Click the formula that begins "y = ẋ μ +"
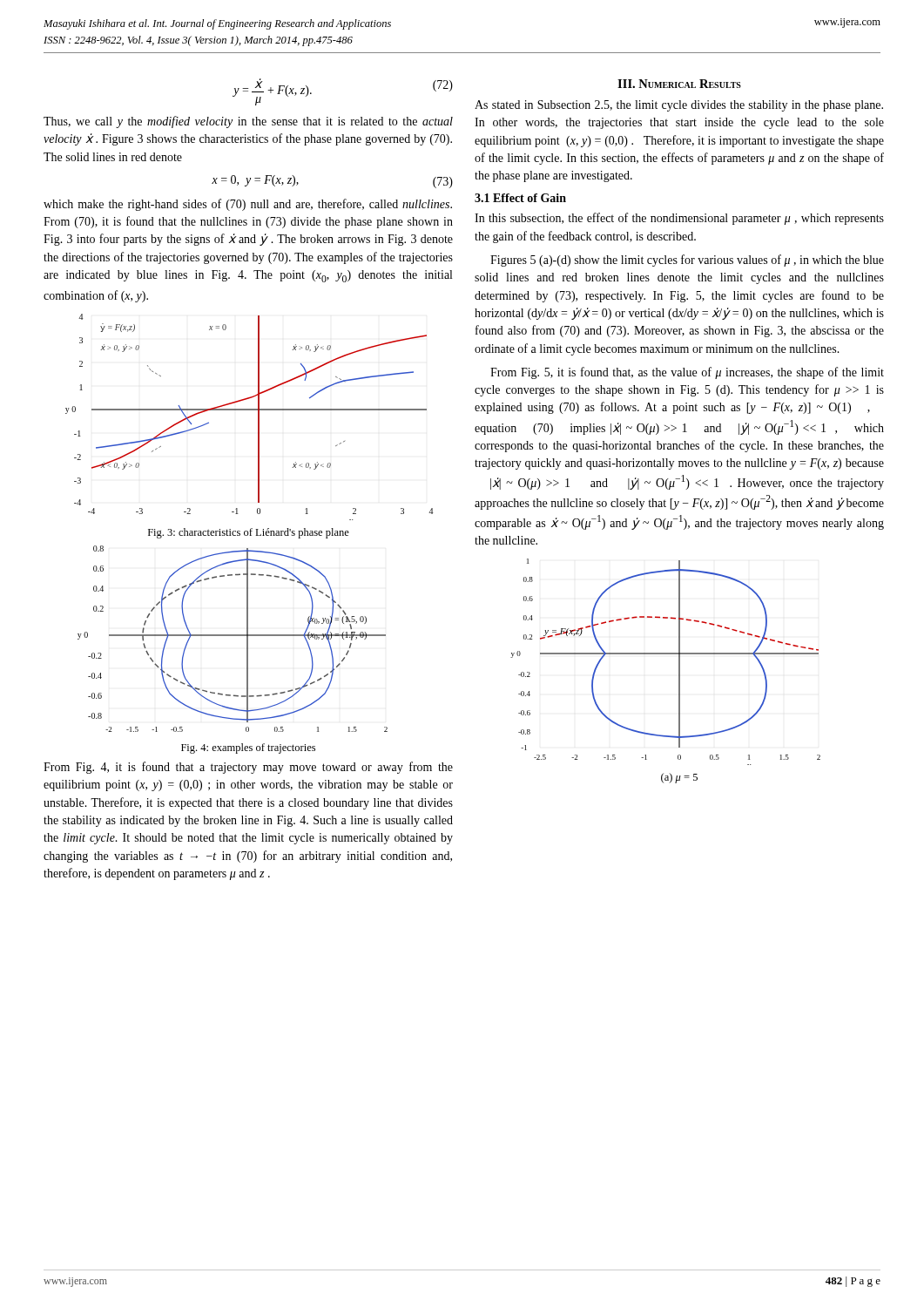 286,92
